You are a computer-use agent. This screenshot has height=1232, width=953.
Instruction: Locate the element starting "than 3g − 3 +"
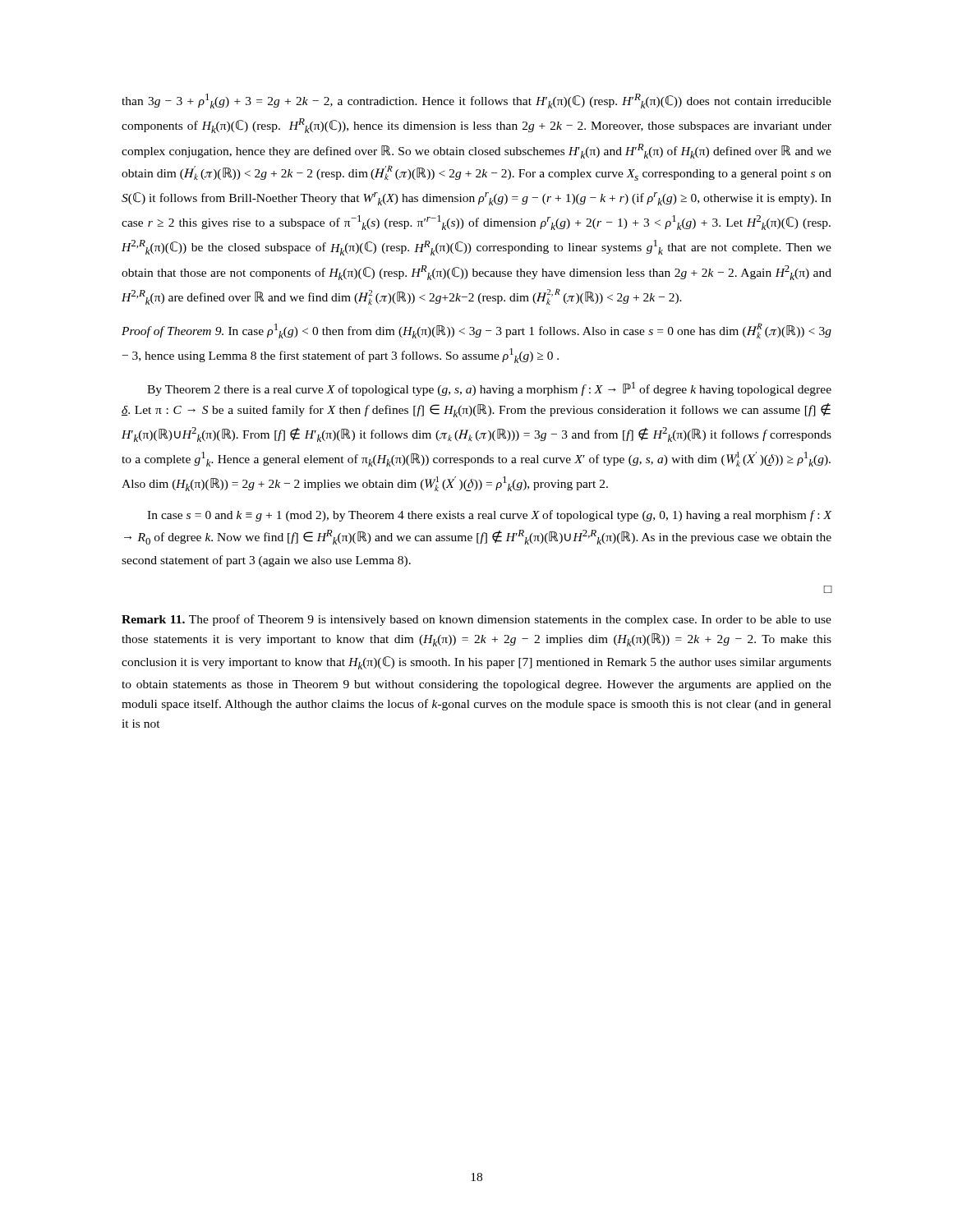click(476, 199)
